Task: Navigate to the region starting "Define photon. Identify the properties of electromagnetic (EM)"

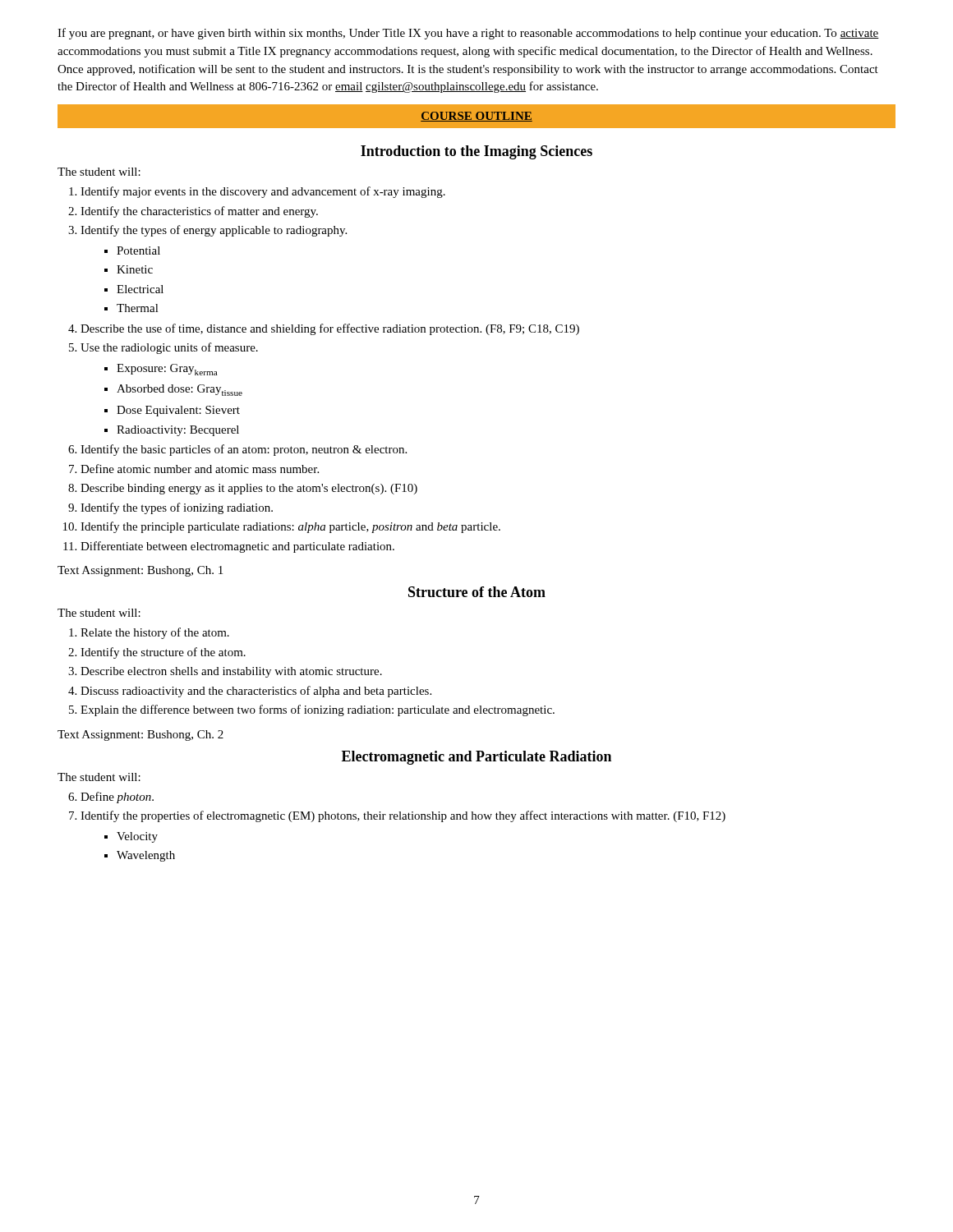Action: 476,826
